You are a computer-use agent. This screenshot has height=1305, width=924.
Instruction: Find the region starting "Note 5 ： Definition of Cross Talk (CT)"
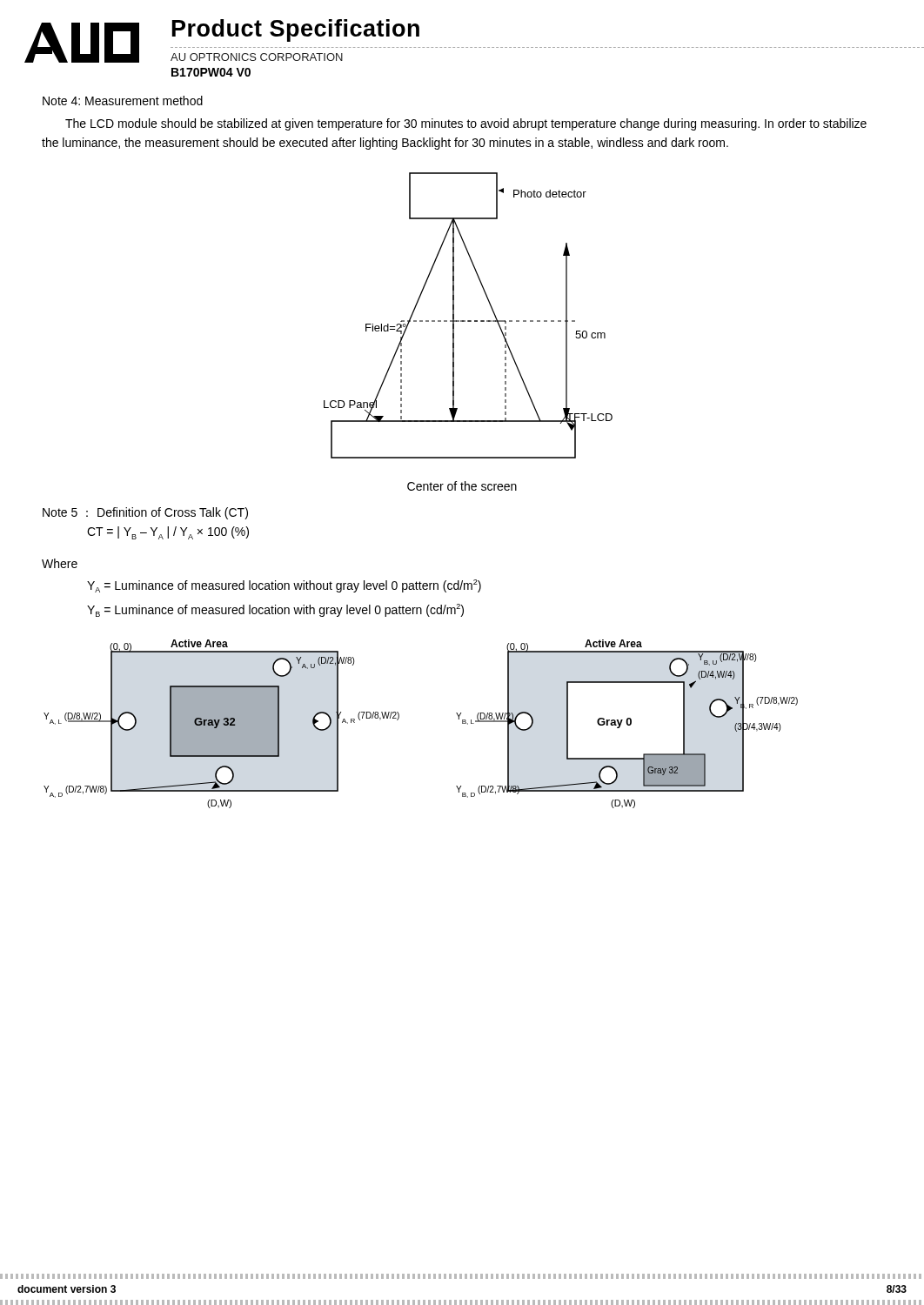click(145, 513)
